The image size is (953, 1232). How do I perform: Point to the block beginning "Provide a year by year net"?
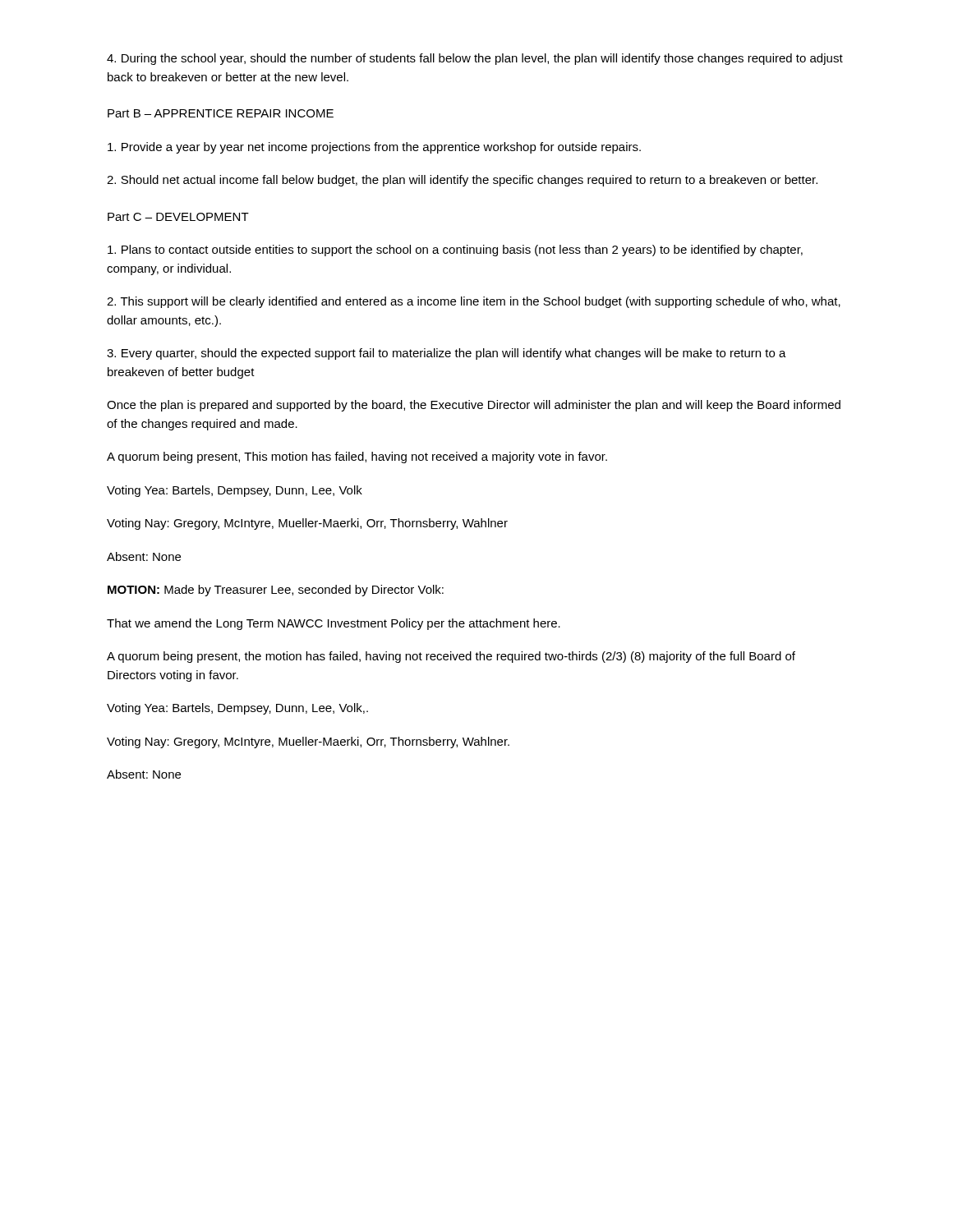click(374, 146)
